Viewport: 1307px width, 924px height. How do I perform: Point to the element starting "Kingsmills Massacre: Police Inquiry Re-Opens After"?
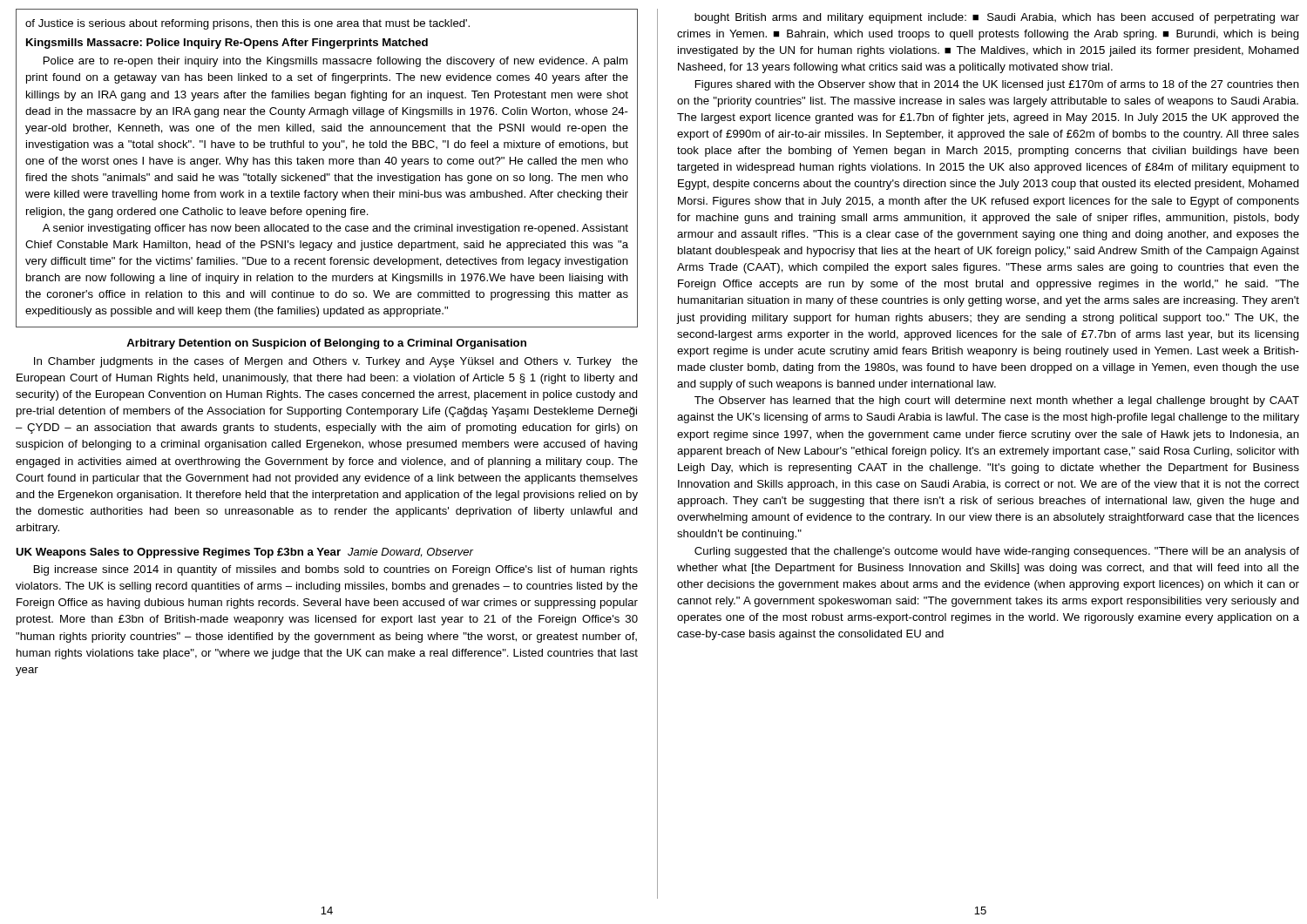click(227, 42)
